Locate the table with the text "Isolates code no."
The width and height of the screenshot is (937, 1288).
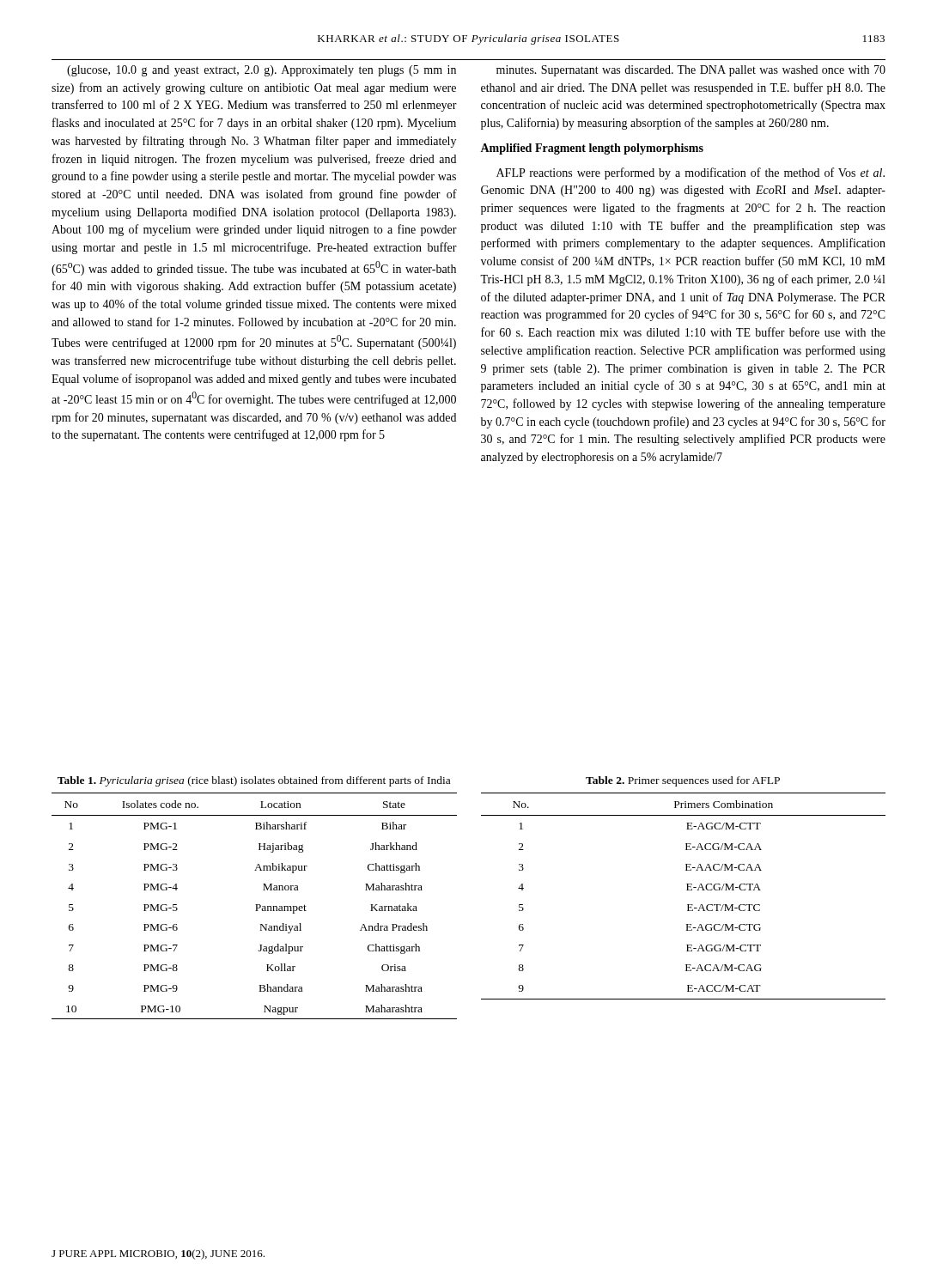pos(254,906)
